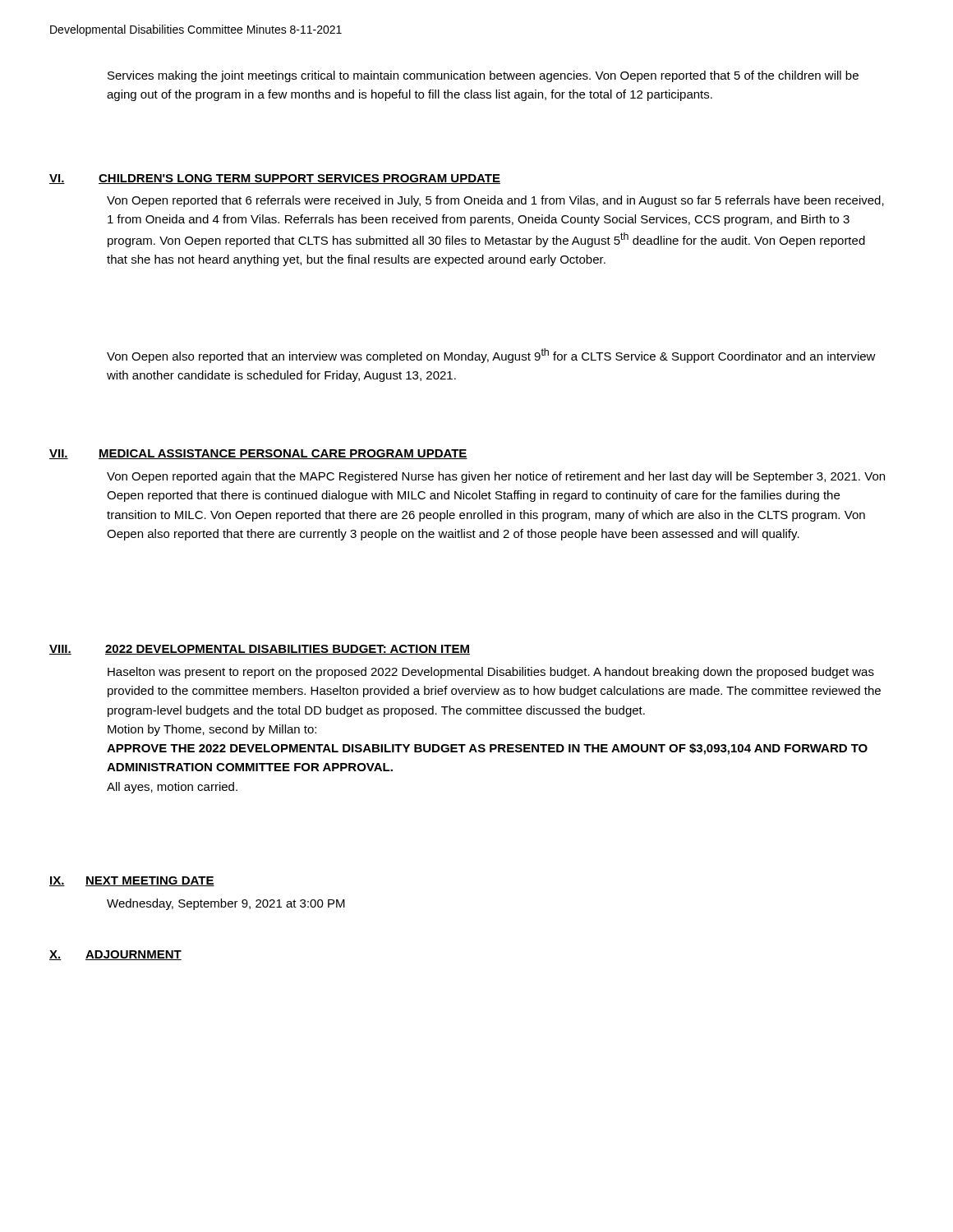
Task: Find the block on this page that starts "Wednesday, September 9, 2021 at 3:00"
Action: [x=226, y=903]
